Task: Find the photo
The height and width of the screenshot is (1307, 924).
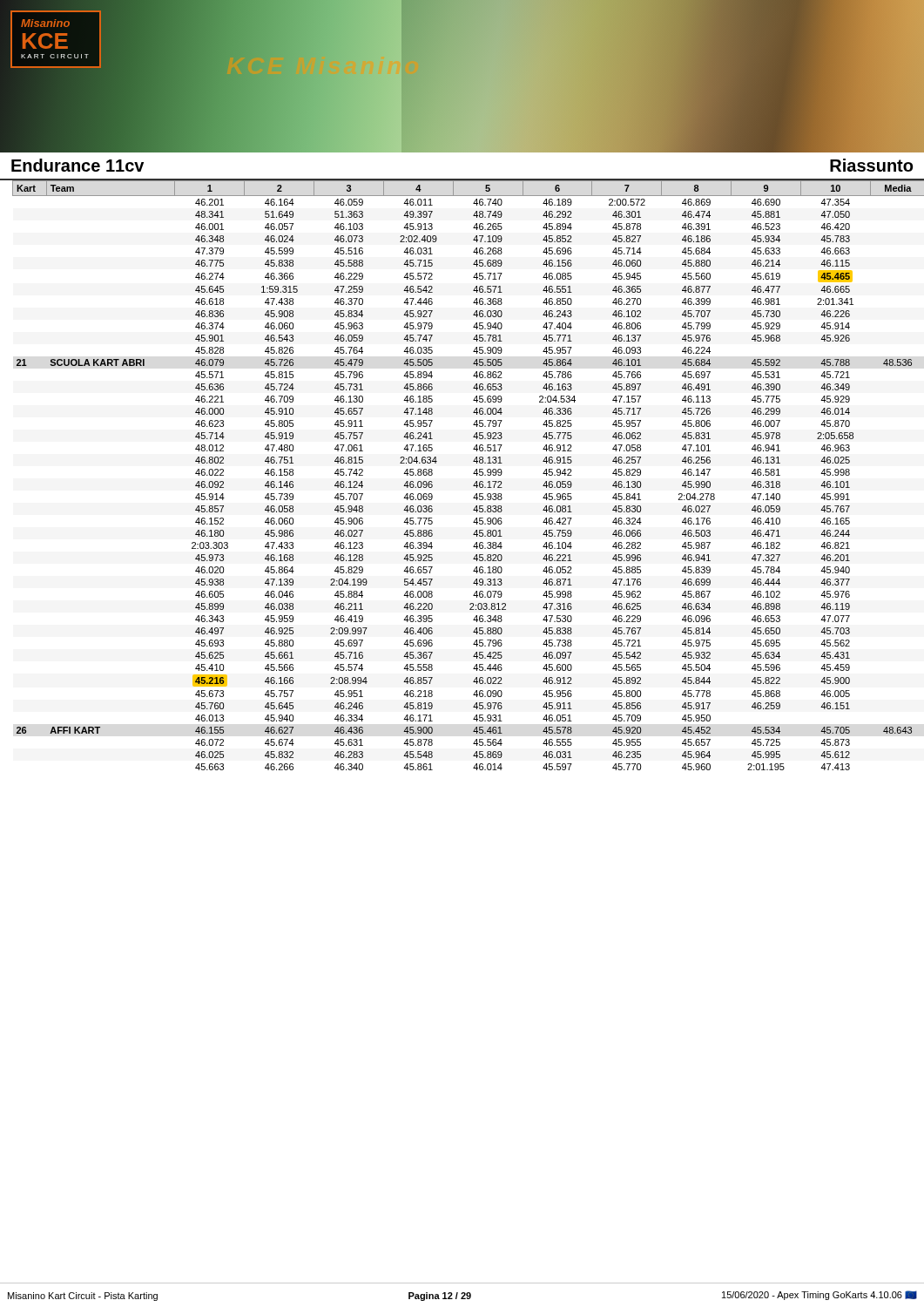Action: click(462, 76)
